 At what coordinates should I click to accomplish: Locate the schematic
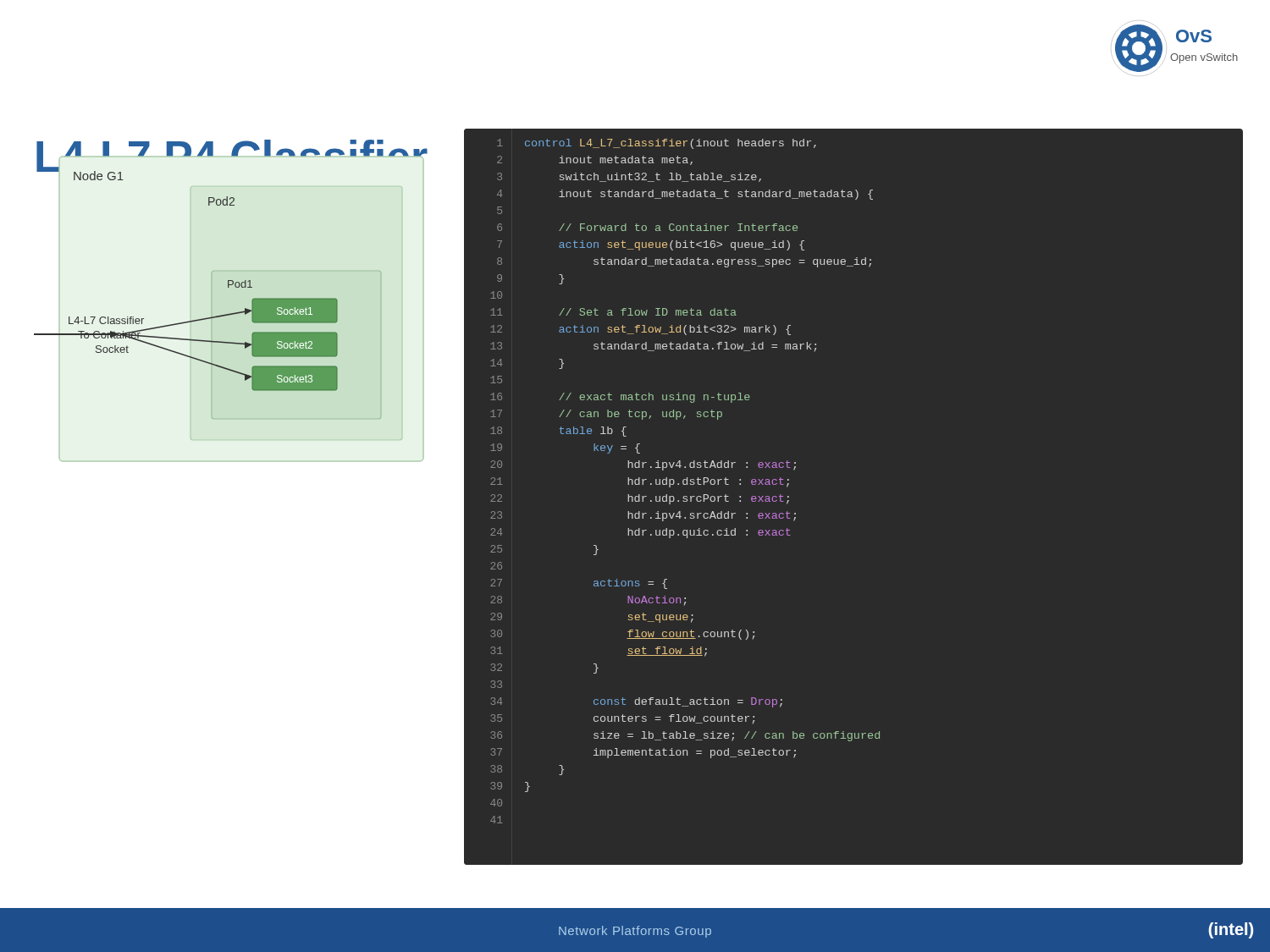pos(241,313)
